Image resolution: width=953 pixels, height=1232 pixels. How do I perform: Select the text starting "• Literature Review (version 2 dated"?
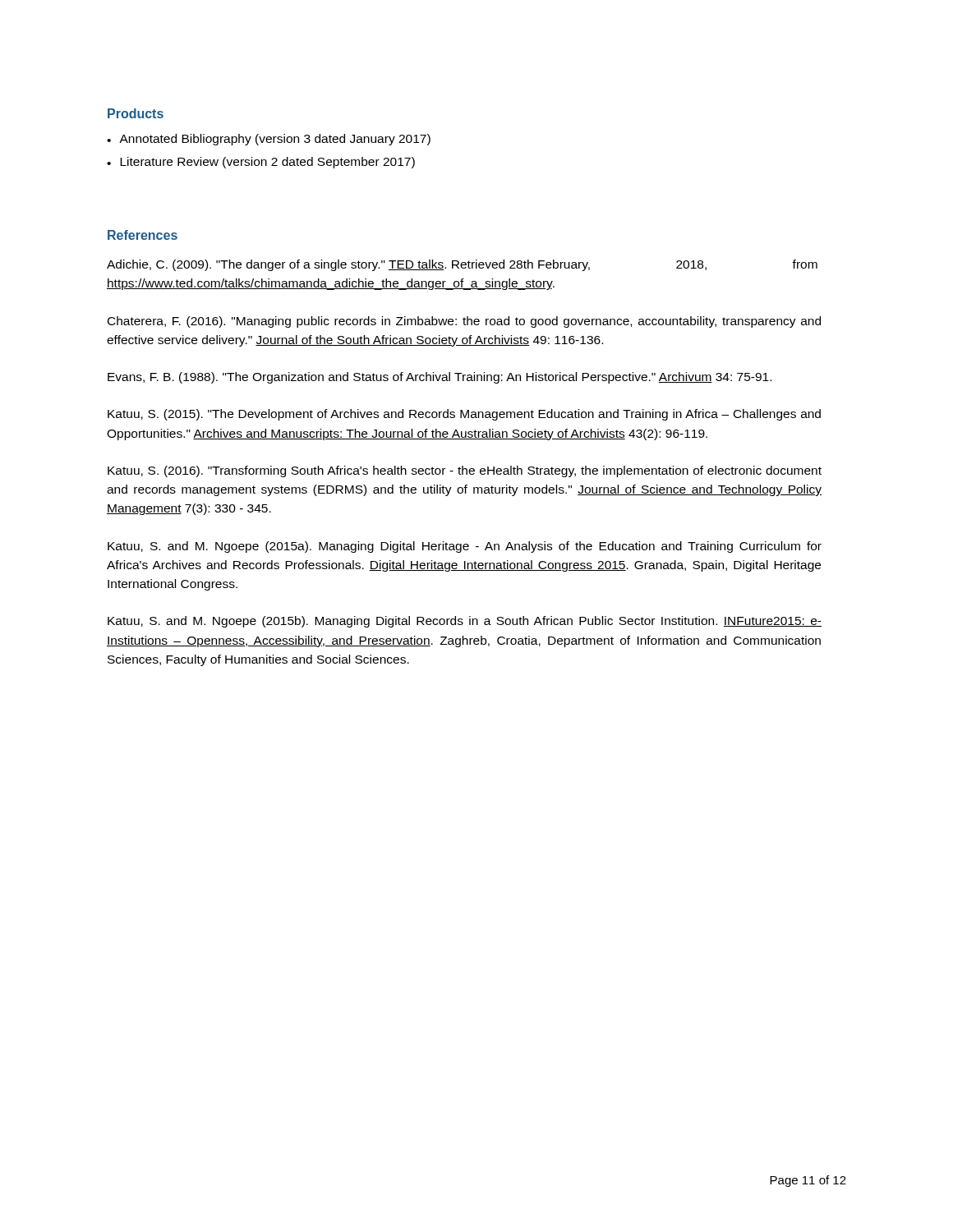coord(261,163)
